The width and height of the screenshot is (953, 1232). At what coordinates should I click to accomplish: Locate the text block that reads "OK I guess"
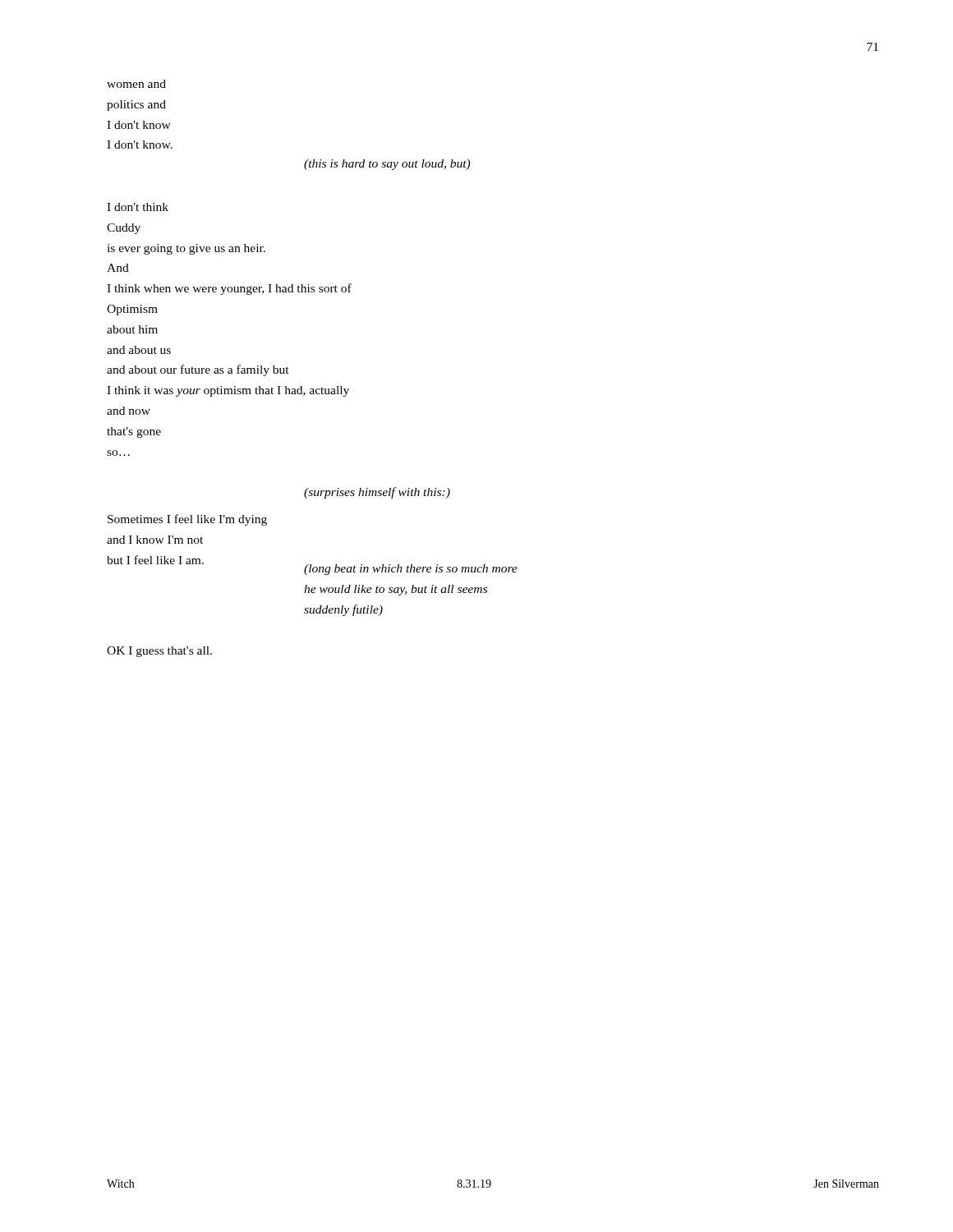click(160, 650)
